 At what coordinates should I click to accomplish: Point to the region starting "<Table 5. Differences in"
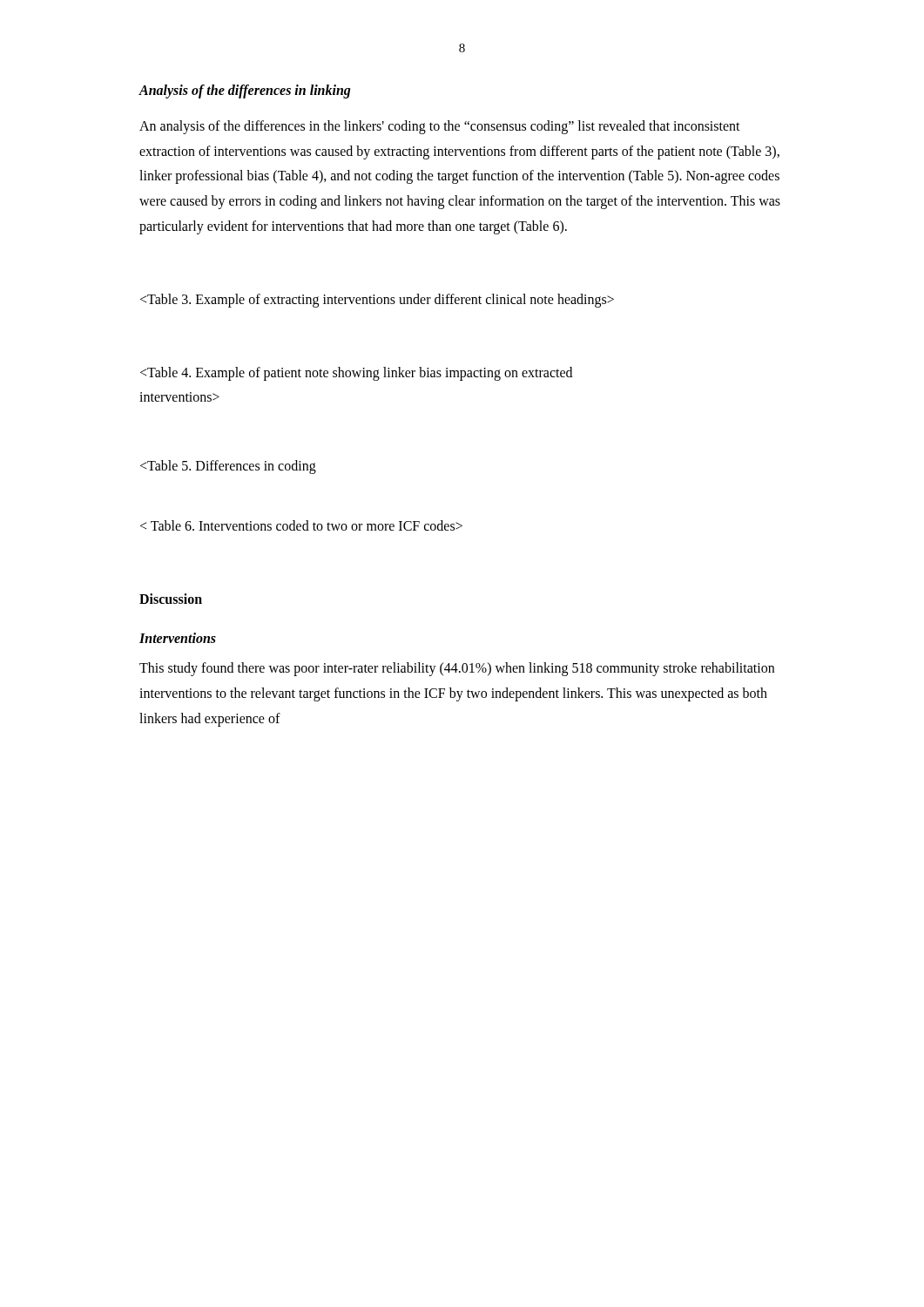(x=228, y=466)
